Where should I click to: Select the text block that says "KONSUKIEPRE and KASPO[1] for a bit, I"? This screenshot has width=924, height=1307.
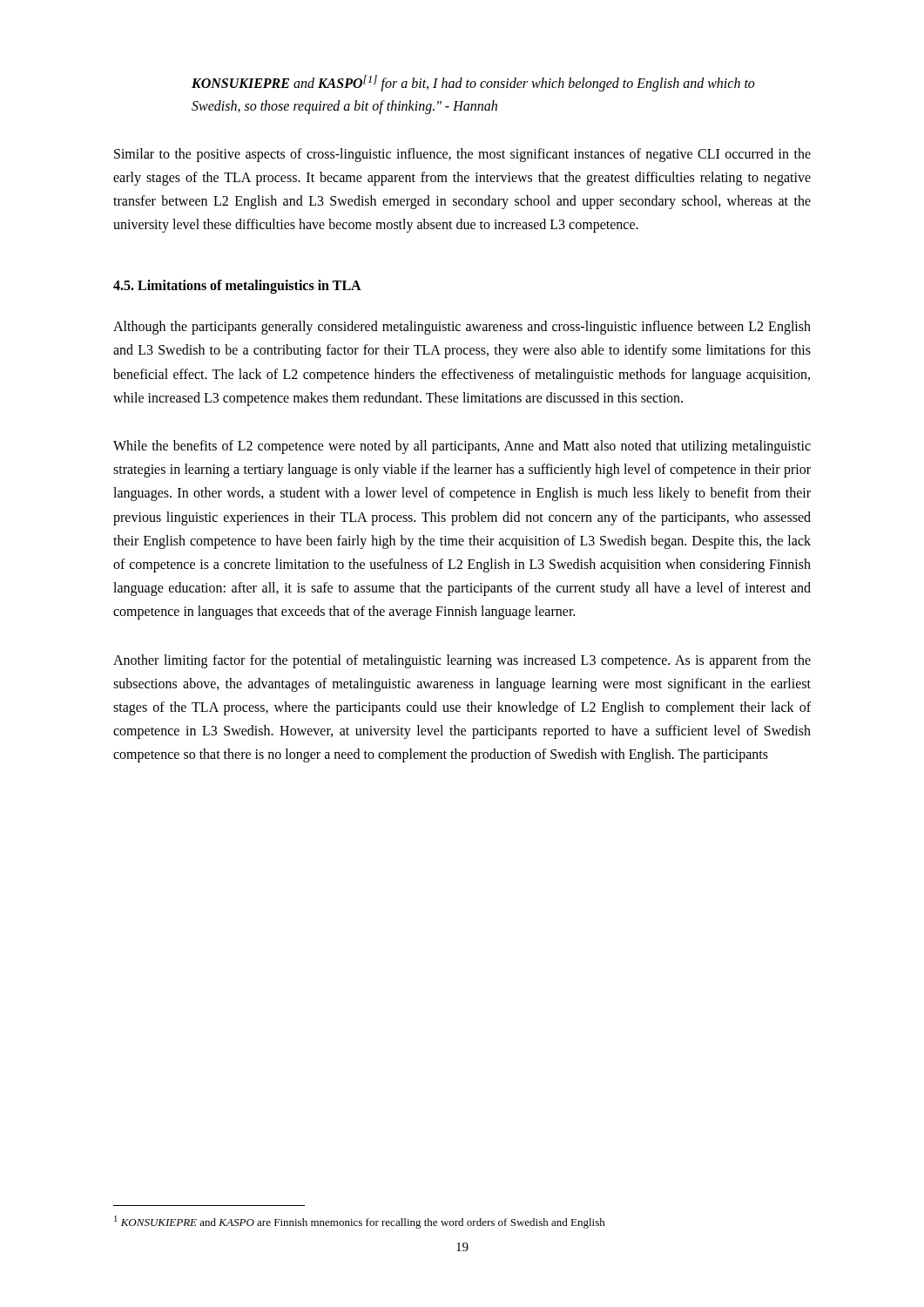pos(473,93)
